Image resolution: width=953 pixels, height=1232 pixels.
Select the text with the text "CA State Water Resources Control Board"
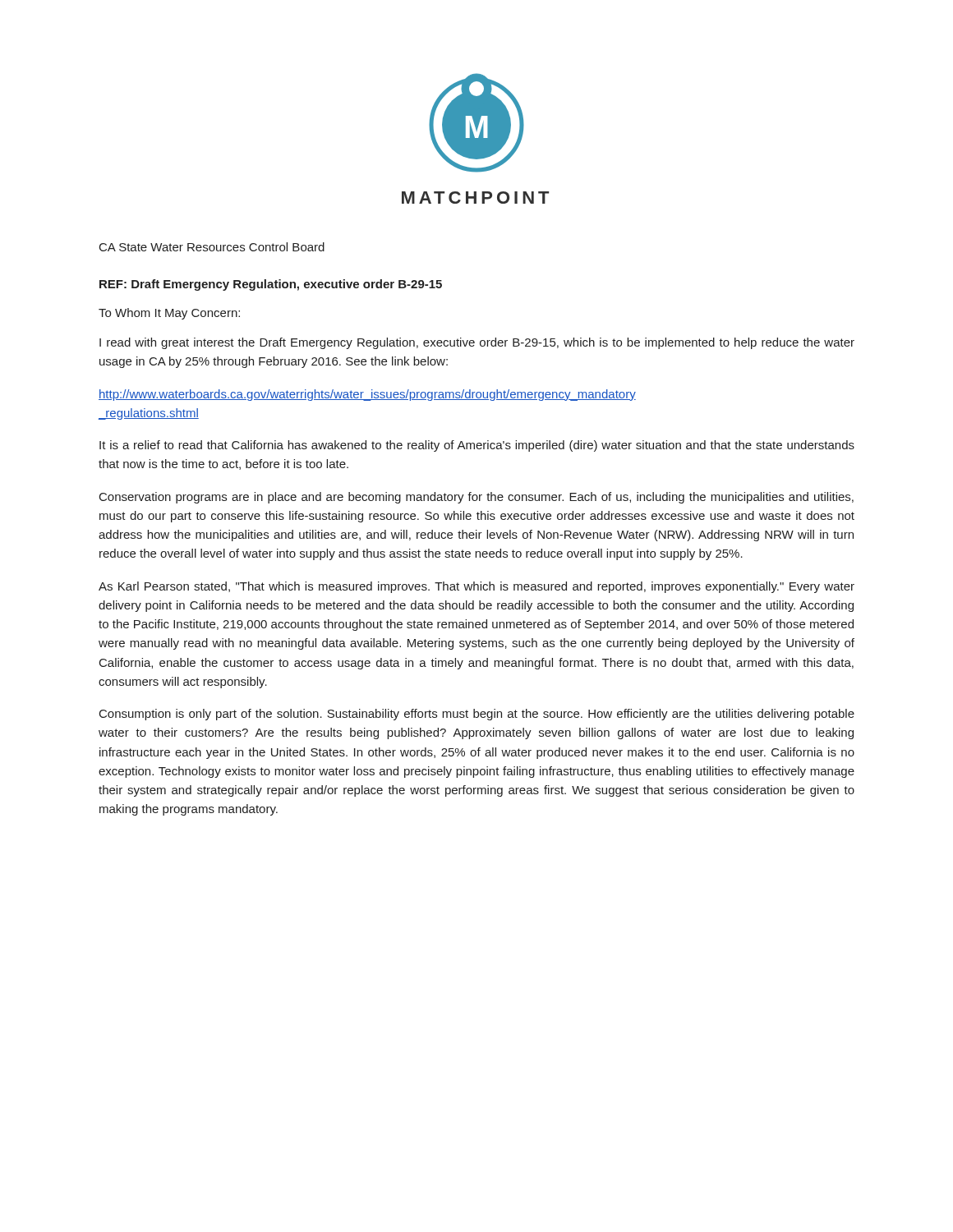pos(212,247)
